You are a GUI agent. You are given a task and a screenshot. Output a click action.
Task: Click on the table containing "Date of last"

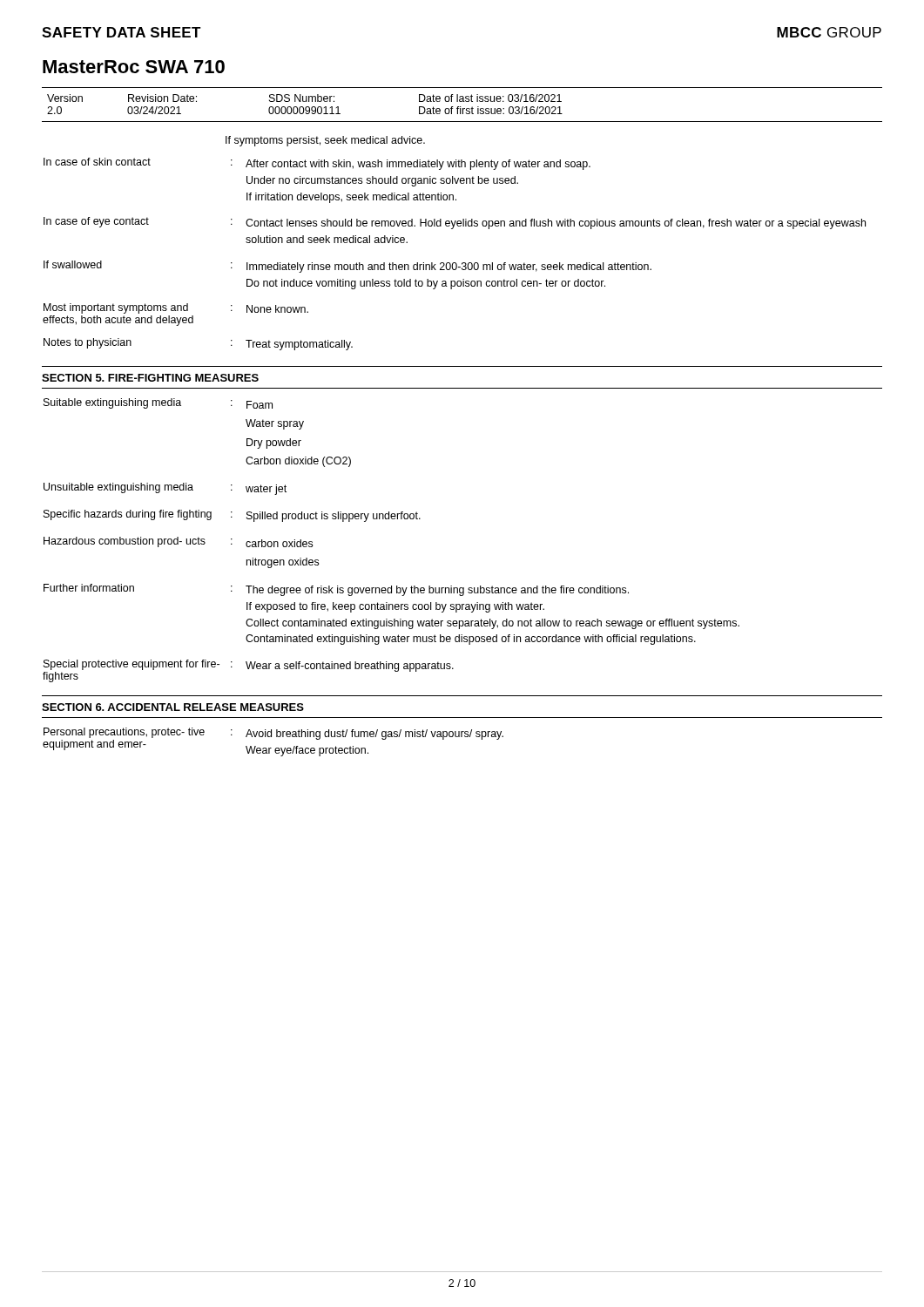click(462, 105)
